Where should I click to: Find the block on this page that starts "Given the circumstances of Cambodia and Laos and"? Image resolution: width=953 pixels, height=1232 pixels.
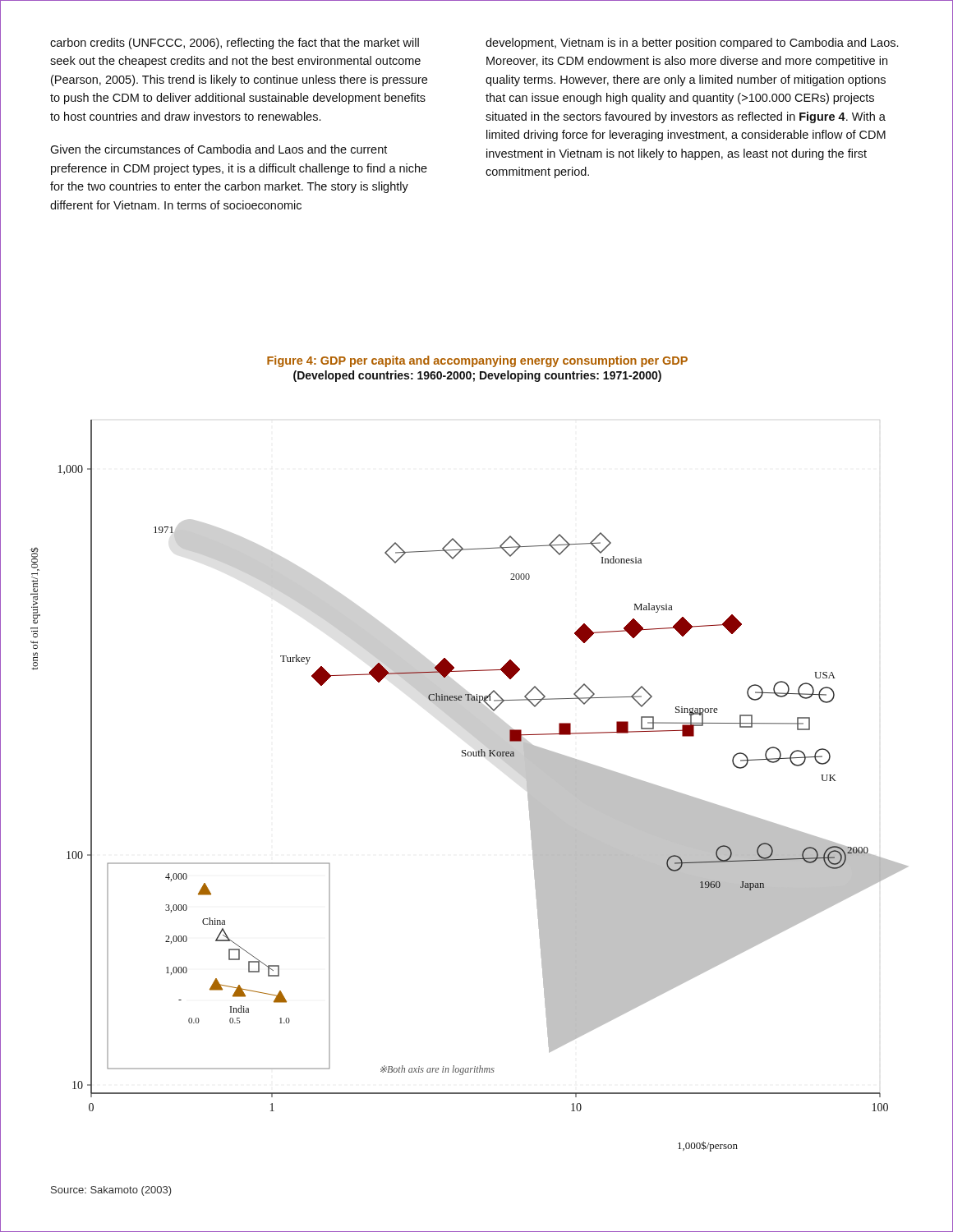coord(239,177)
